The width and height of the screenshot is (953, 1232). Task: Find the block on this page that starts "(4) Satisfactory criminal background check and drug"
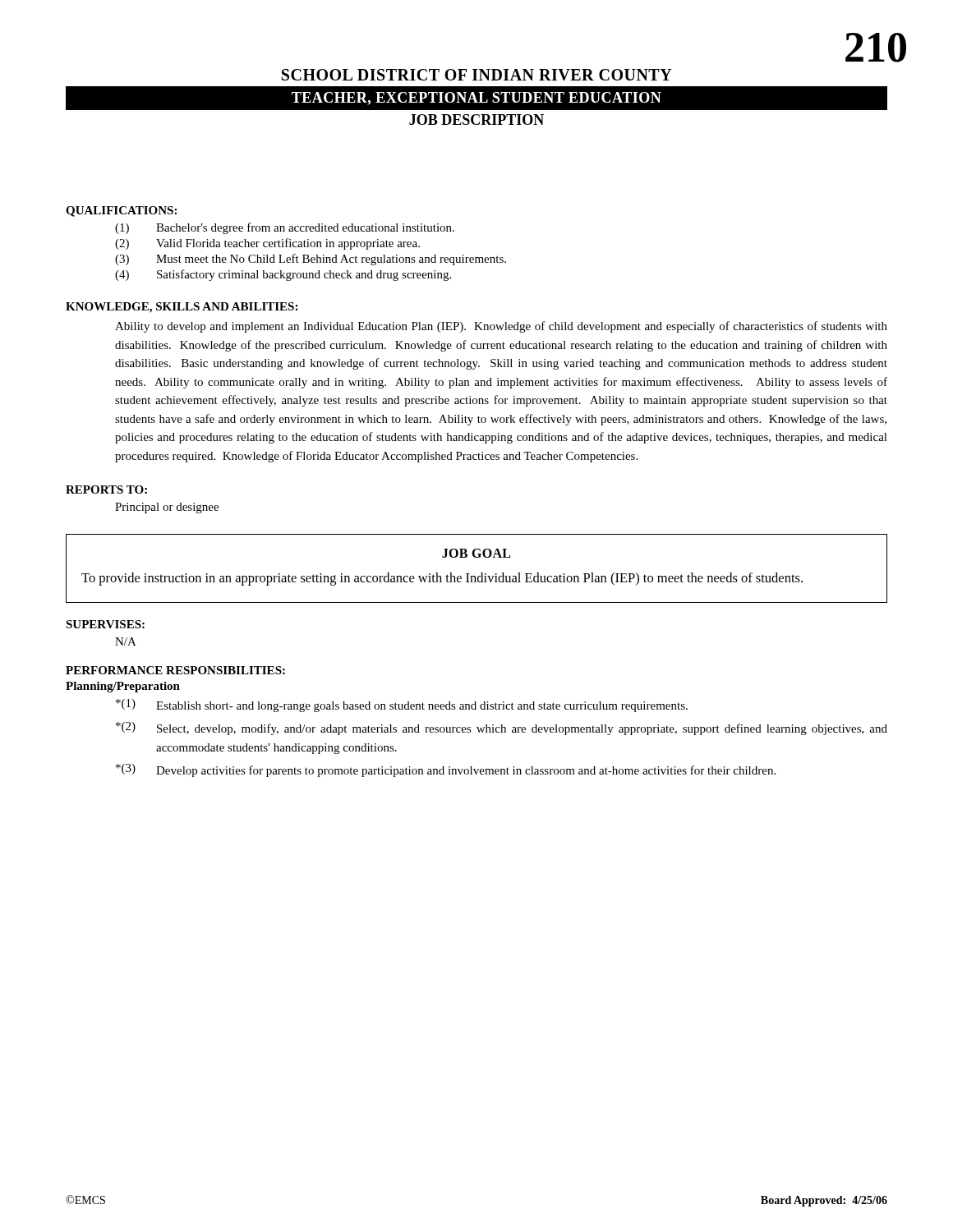[283, 275]
